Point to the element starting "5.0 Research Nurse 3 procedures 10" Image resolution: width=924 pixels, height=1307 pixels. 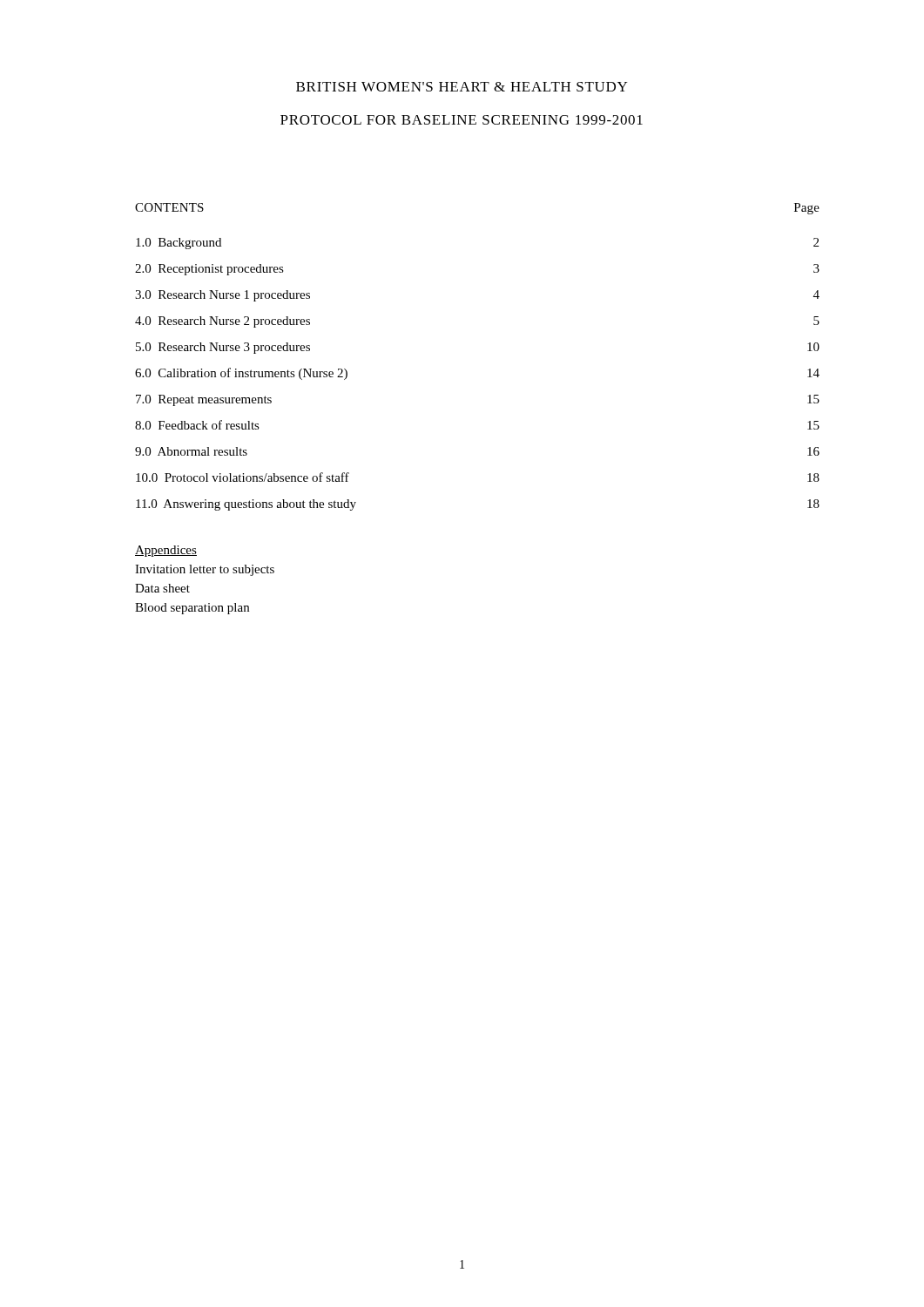coord(227,348)
